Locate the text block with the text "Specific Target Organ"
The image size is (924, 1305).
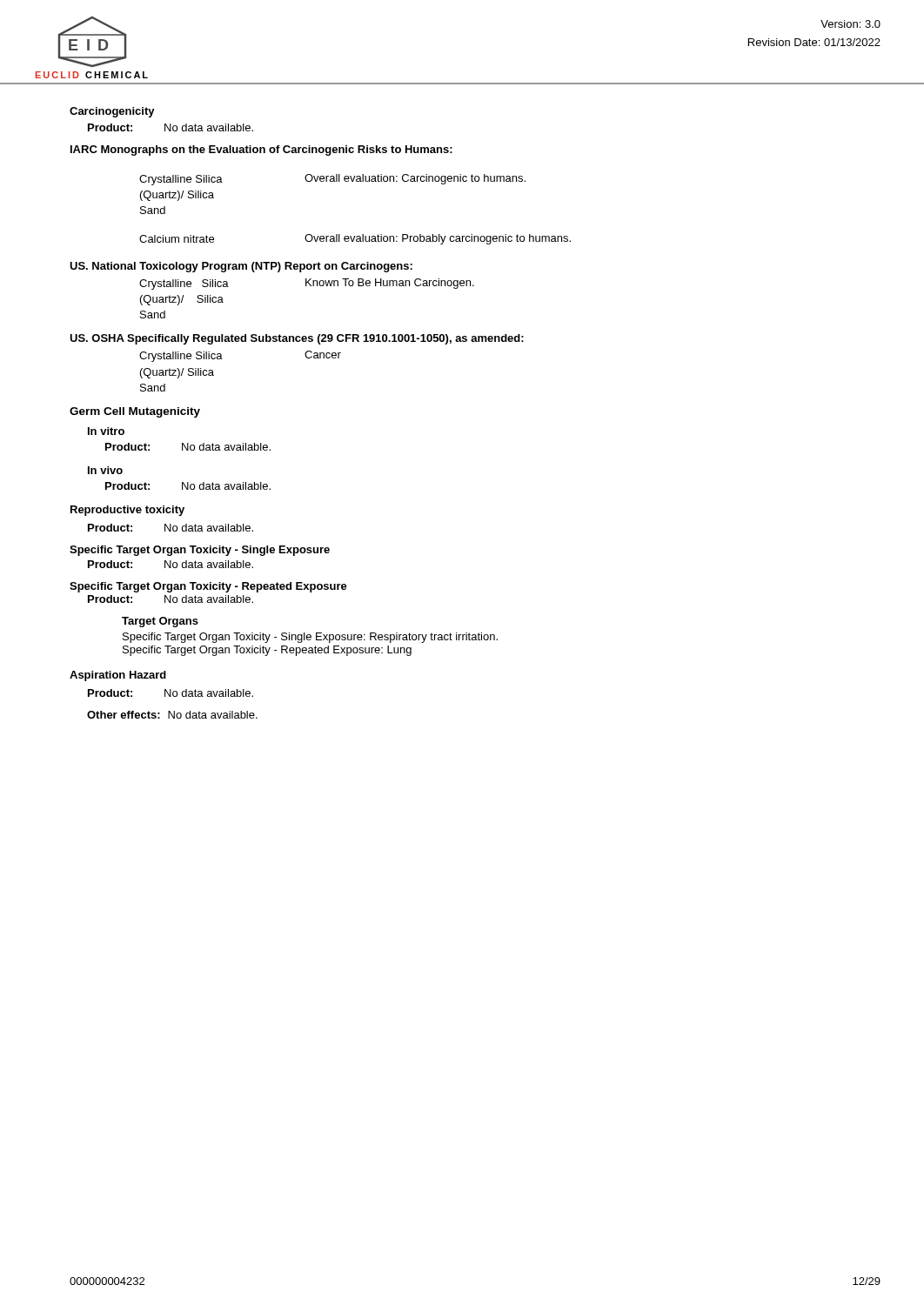coord(310,643)
